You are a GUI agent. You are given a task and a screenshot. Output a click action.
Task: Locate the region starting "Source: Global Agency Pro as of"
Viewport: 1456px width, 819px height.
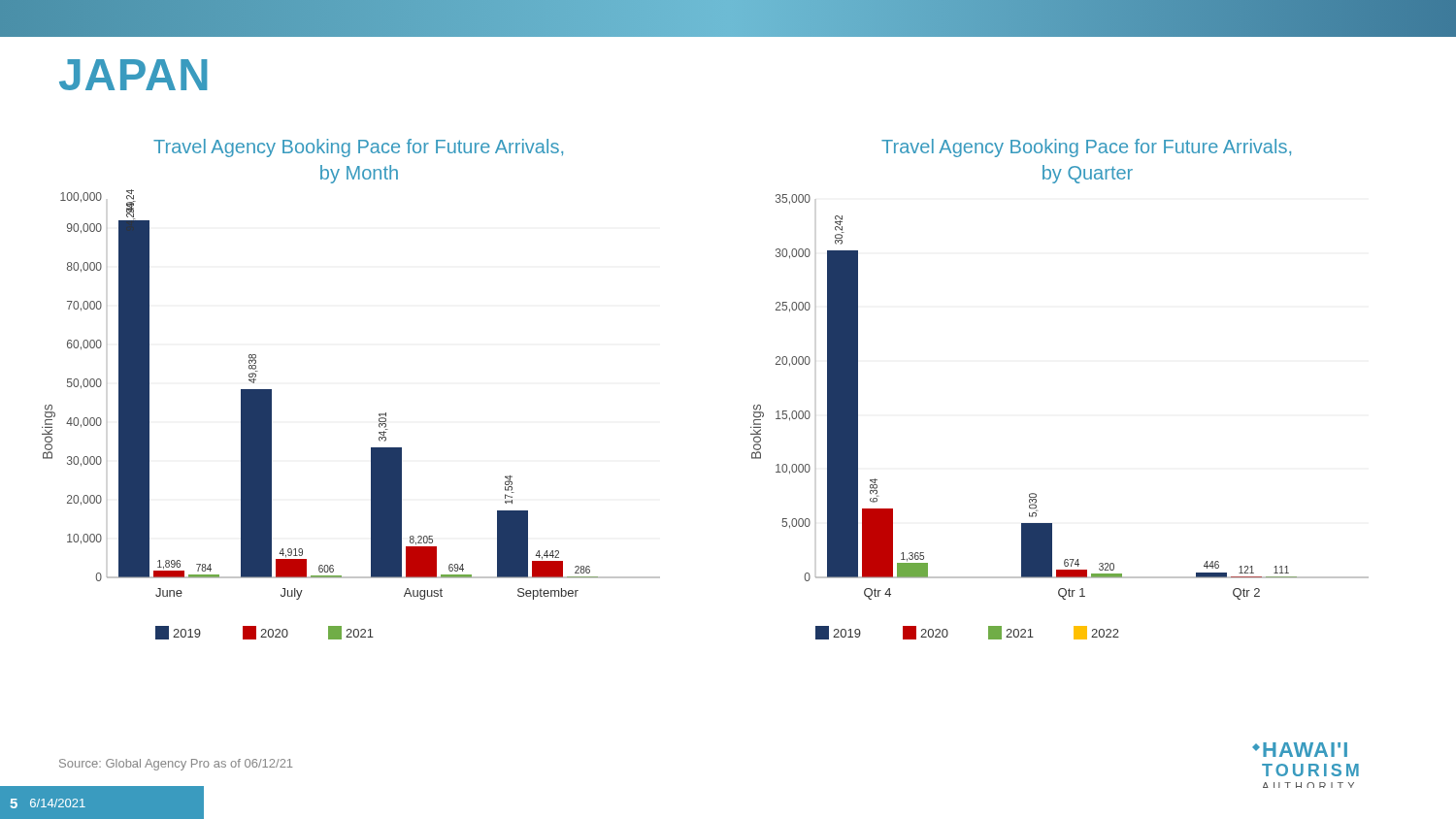[176, 763]
